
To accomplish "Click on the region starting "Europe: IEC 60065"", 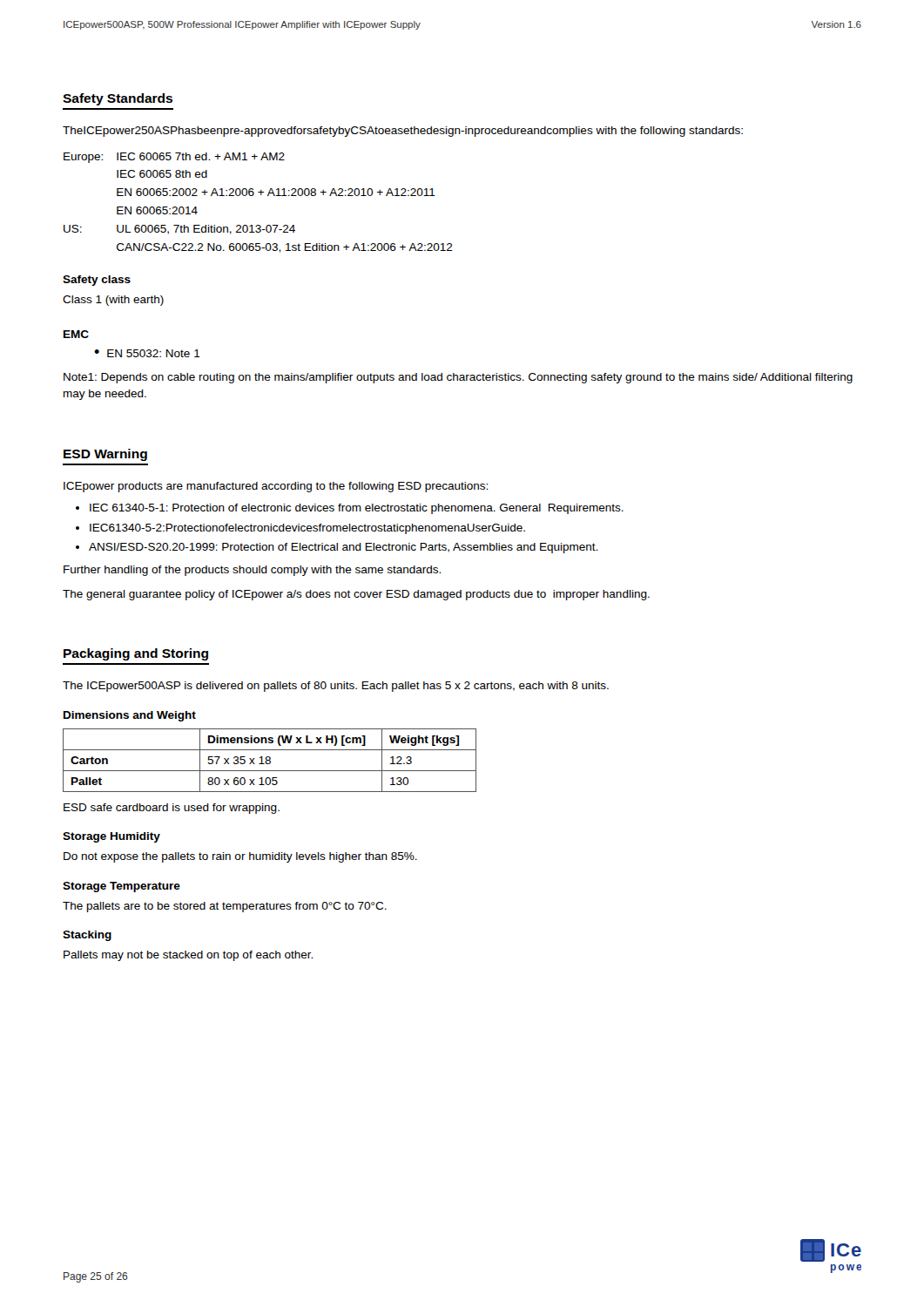I will click(261, 202).
